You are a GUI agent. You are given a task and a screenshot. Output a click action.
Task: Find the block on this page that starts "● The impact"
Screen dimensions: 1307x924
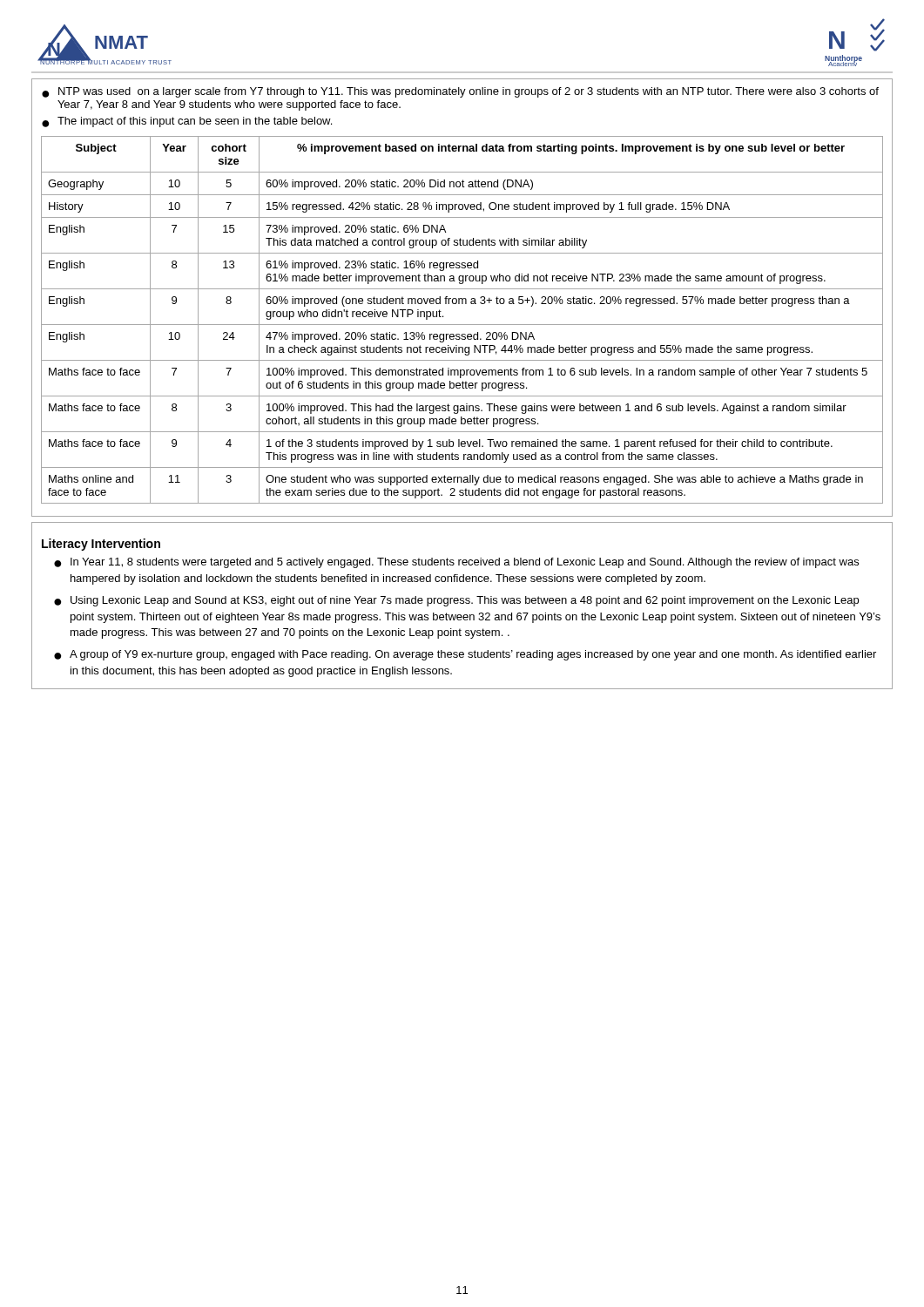click(x=187, y=122)
